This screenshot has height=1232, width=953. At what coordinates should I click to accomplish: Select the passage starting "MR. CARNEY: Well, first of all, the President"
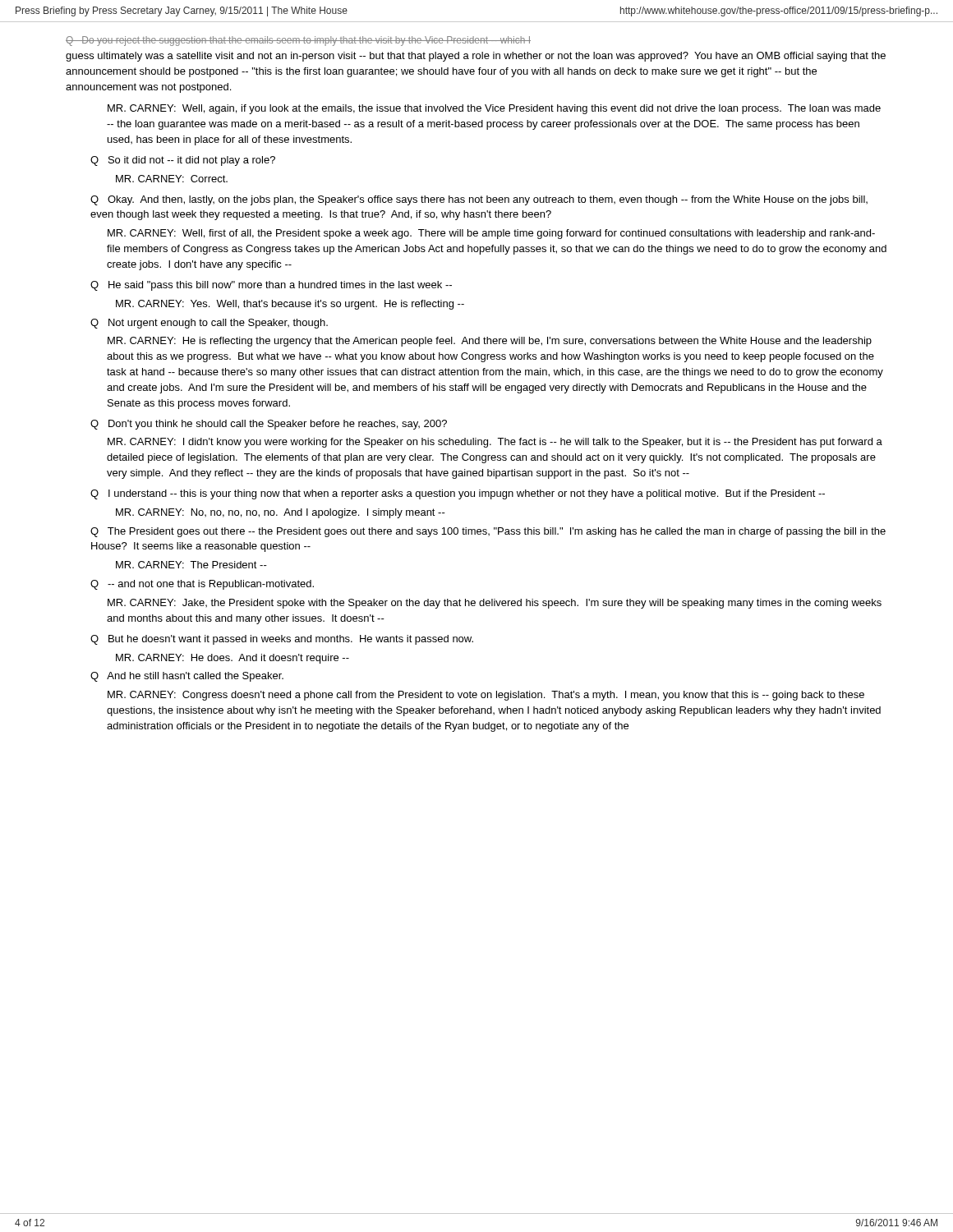point(497,249)
